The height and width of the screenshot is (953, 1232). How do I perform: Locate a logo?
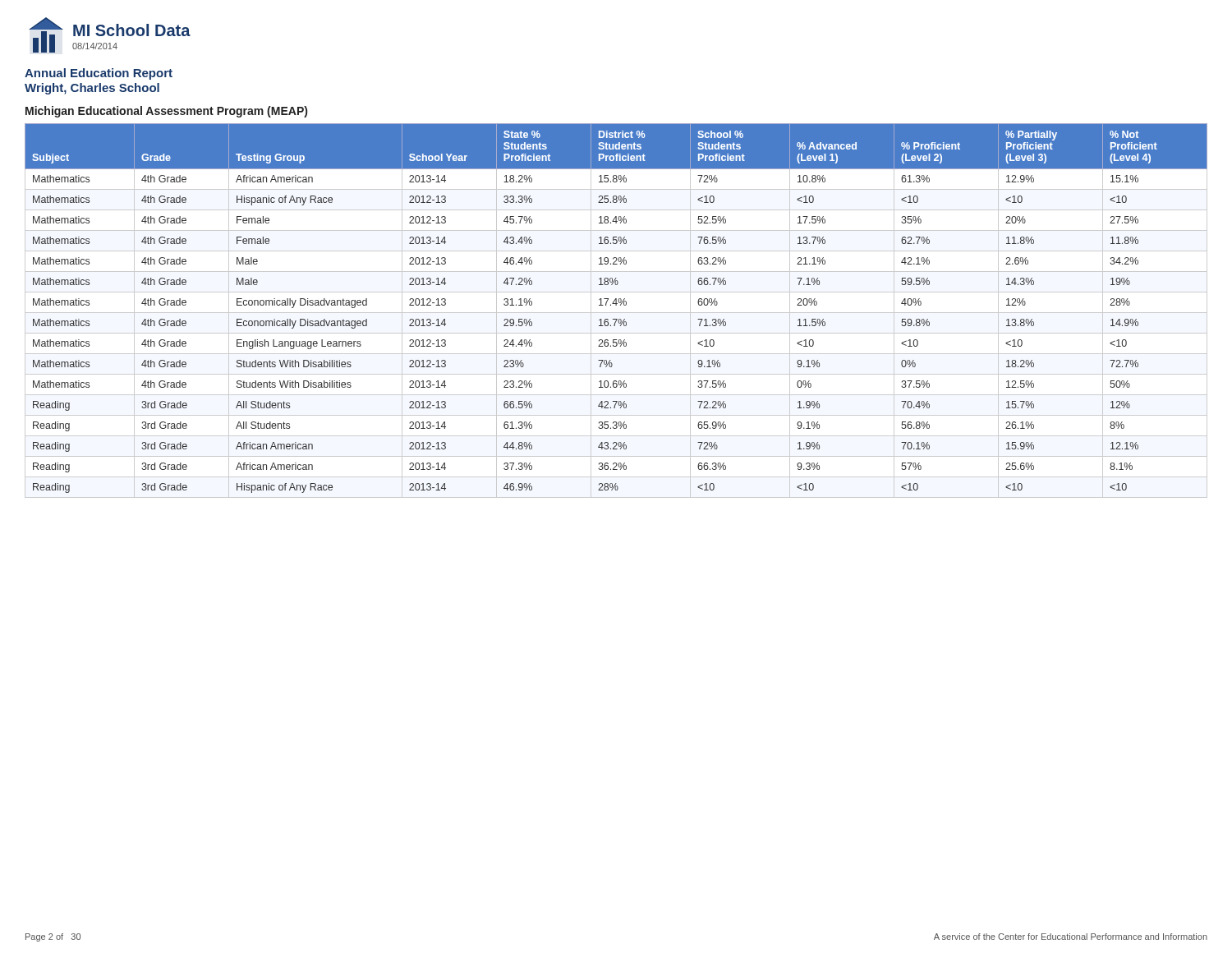click(107, 36)
